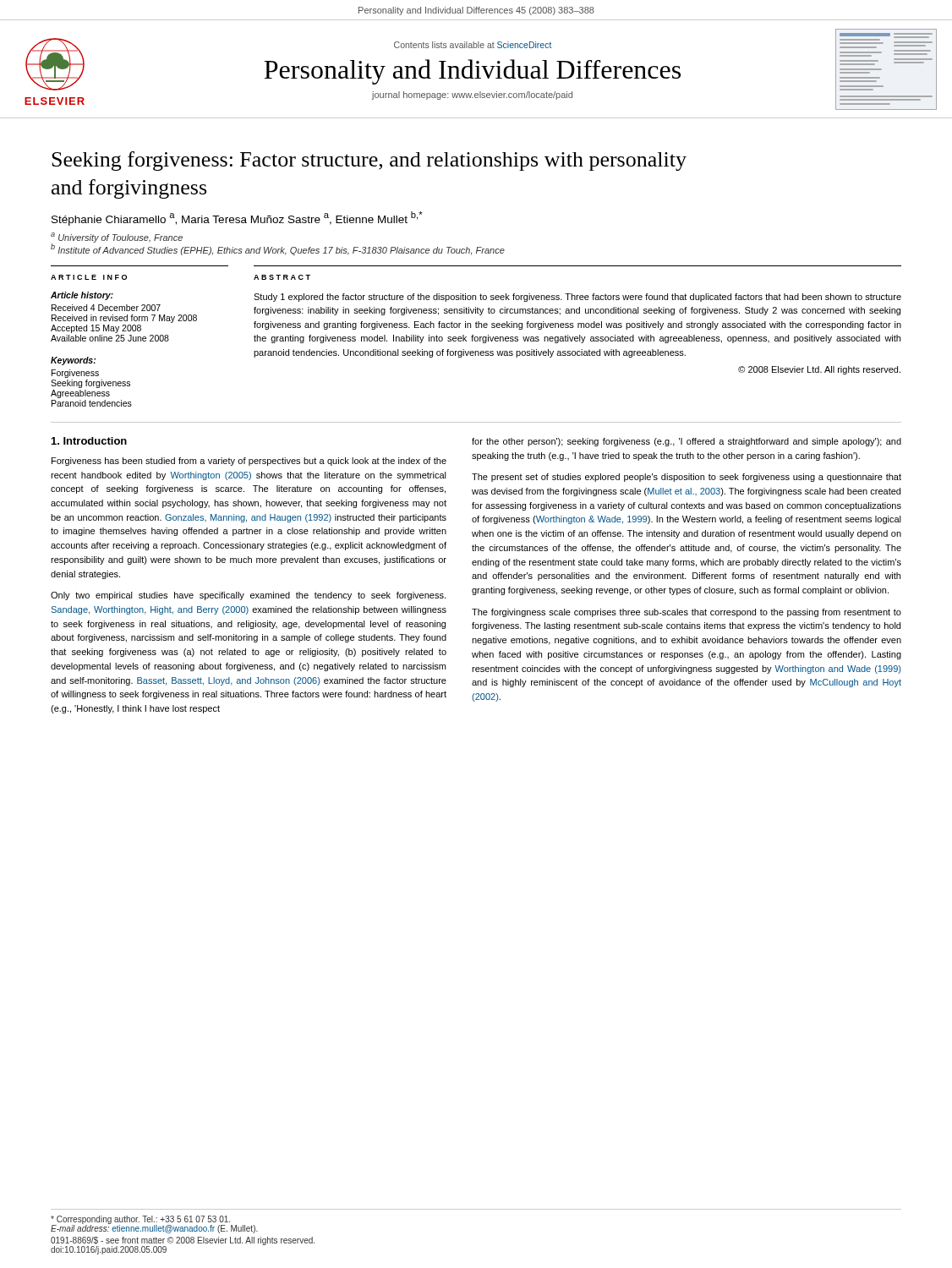Viewport: 952px width, 1268px height.
Task: Select the passage starting "Forgiveness has been studied from a"
Action: [x=249, y=517]
